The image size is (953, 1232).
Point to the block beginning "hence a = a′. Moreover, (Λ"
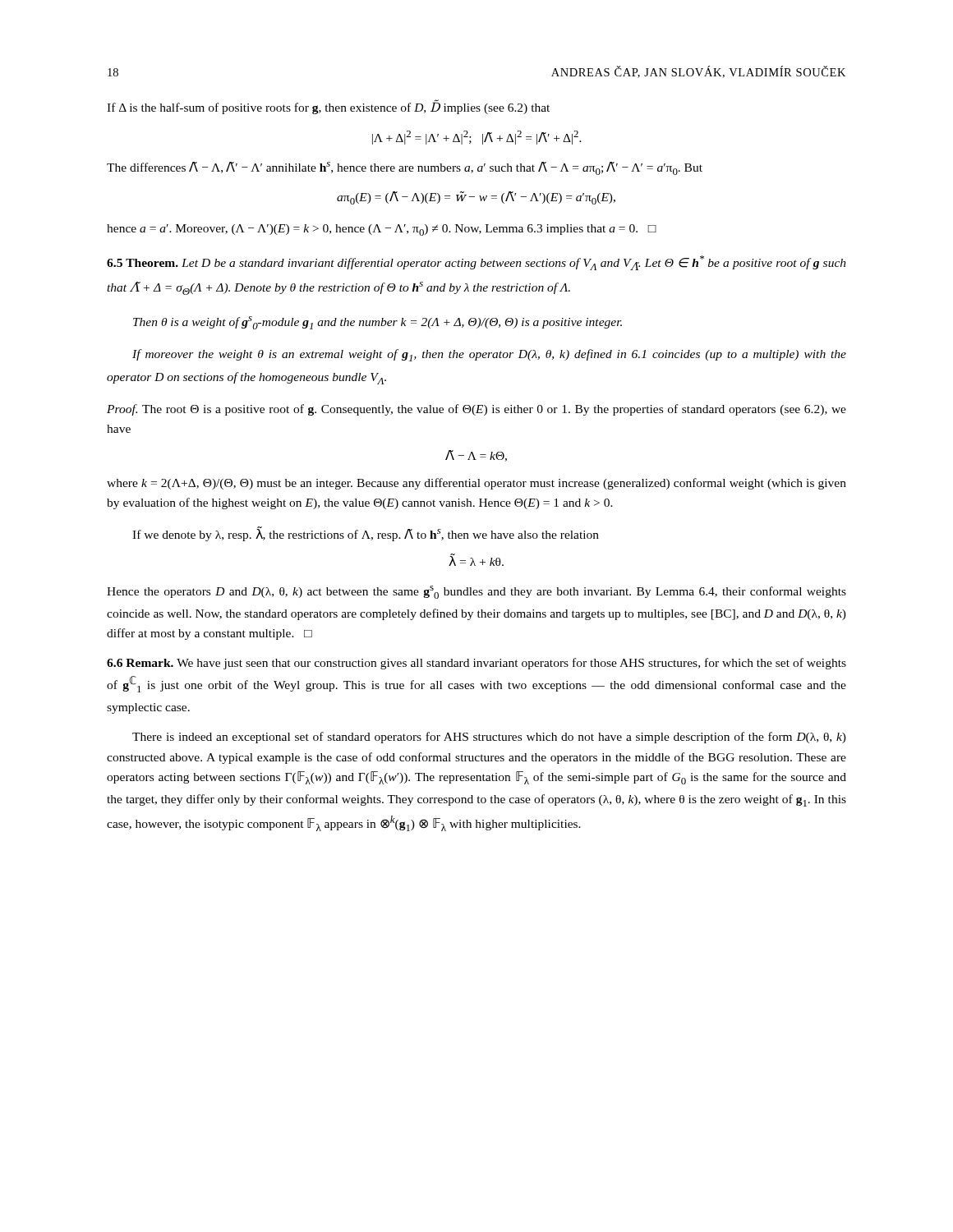pyautogui.click(x=476, y=229)
